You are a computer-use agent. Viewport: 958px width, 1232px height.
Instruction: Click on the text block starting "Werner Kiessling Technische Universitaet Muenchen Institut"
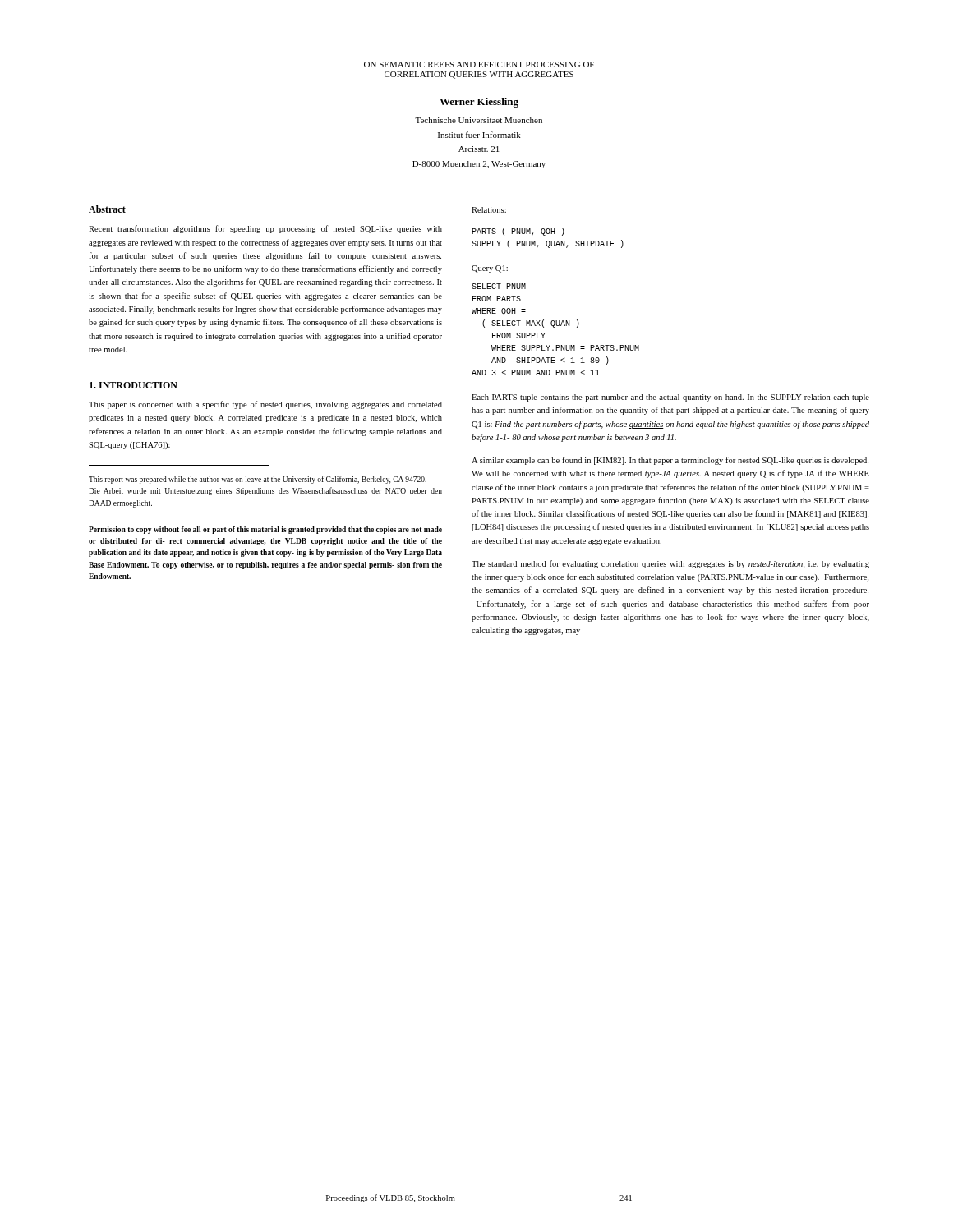(x=479, y=133)
